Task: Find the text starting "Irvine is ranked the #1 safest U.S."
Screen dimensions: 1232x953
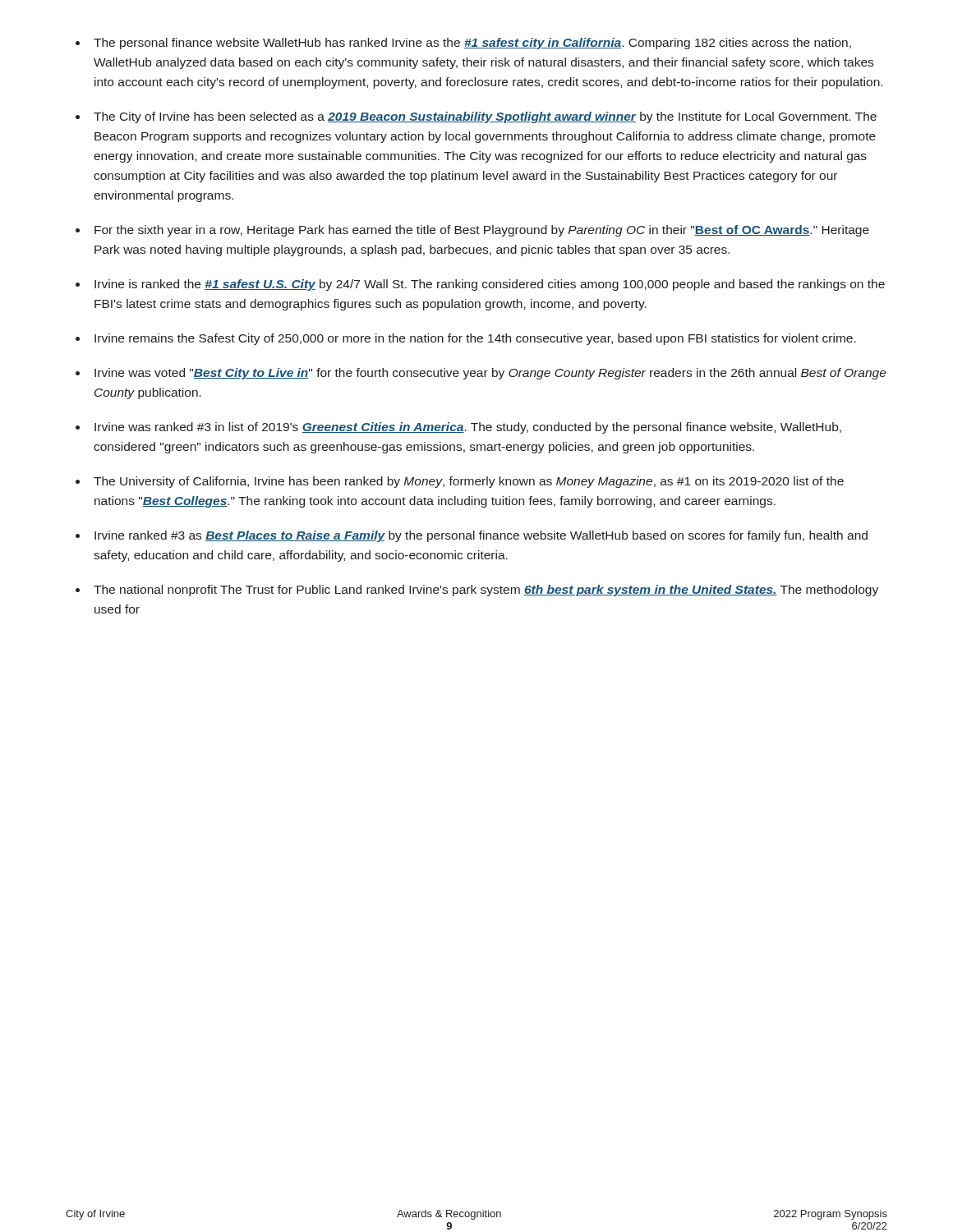Action: (x=489, y=294)
